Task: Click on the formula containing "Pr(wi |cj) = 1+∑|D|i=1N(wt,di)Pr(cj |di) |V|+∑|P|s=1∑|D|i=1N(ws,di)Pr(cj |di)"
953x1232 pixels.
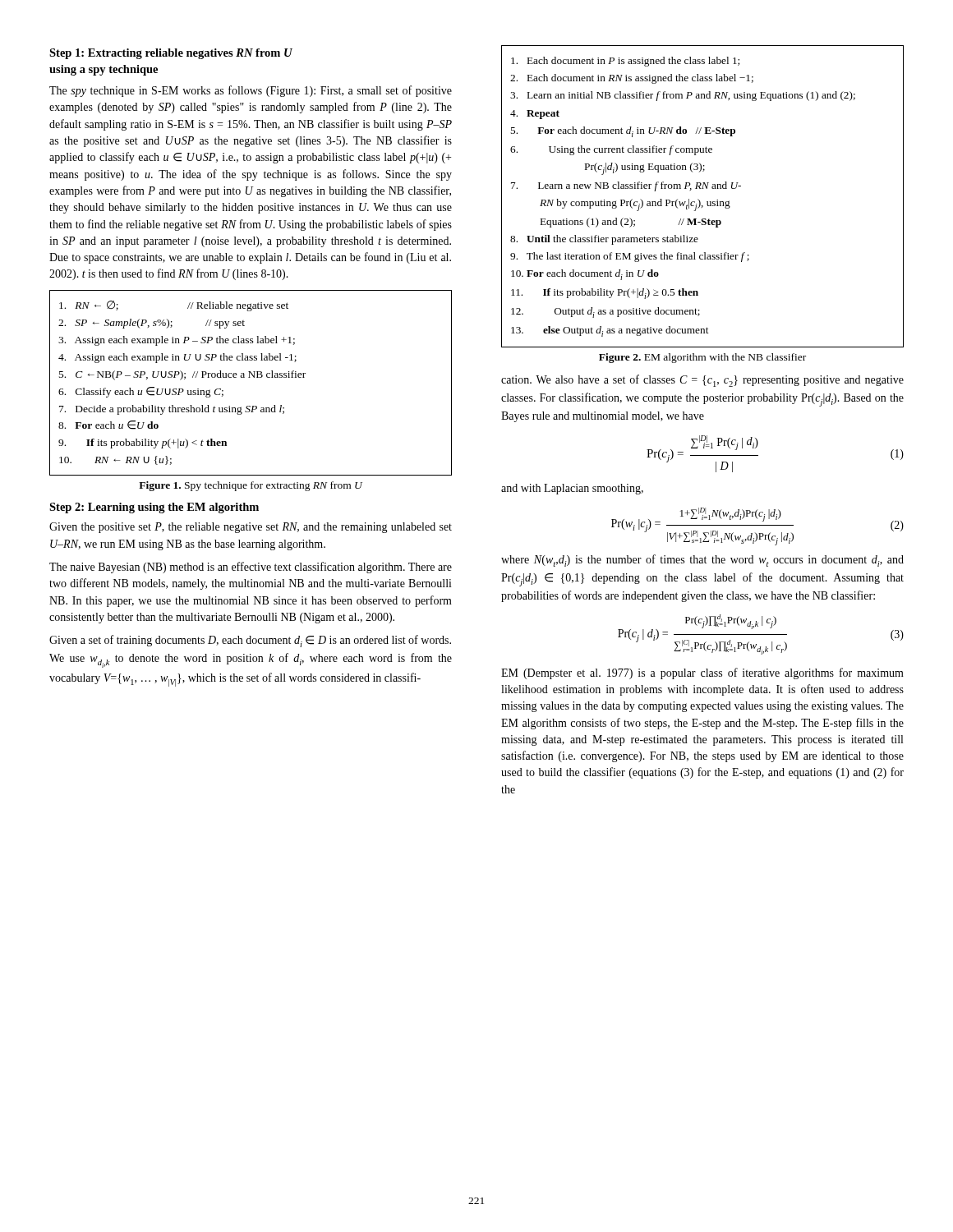Action: point(757,525)
